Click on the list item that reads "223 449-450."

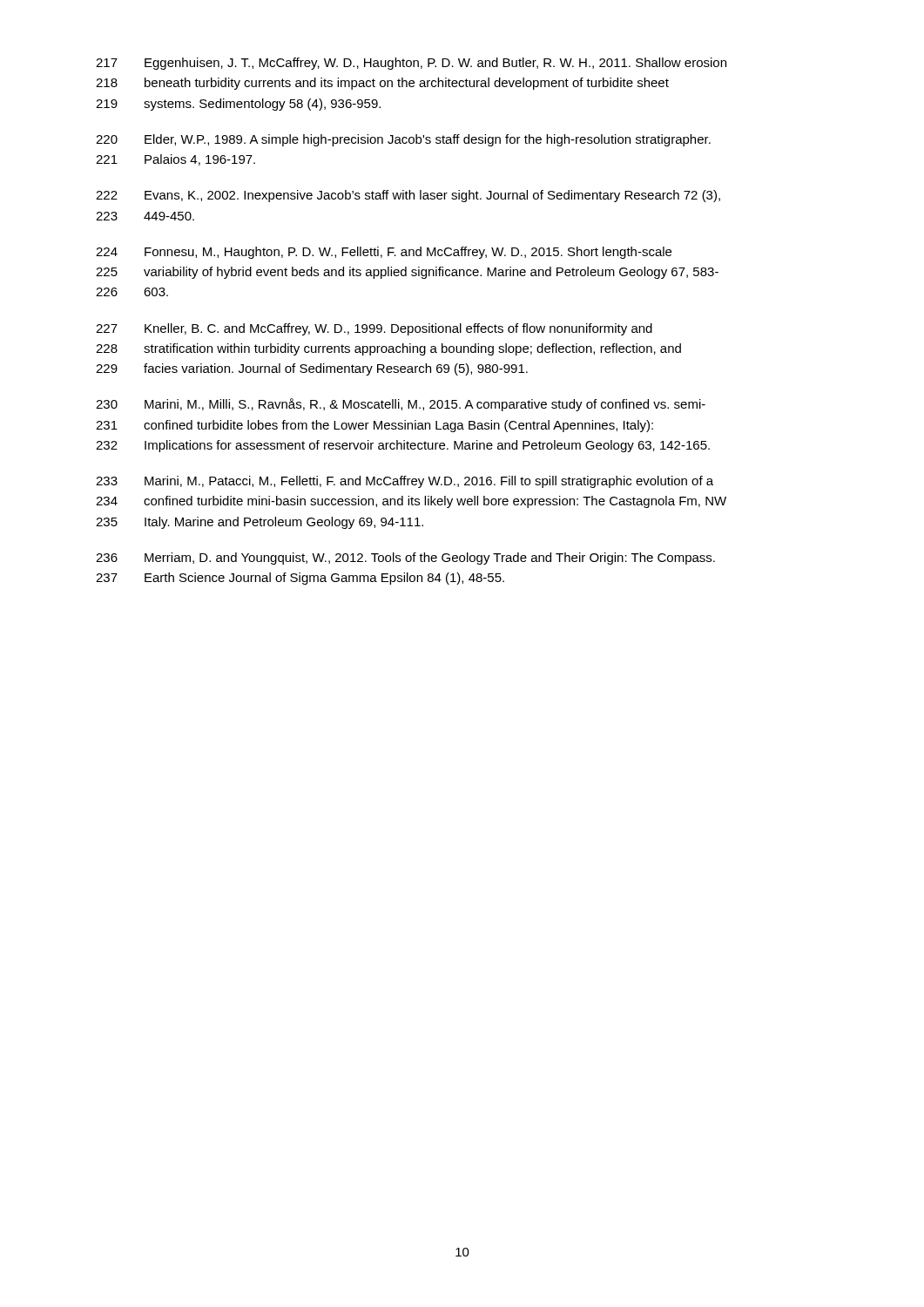tap(145, 216)
